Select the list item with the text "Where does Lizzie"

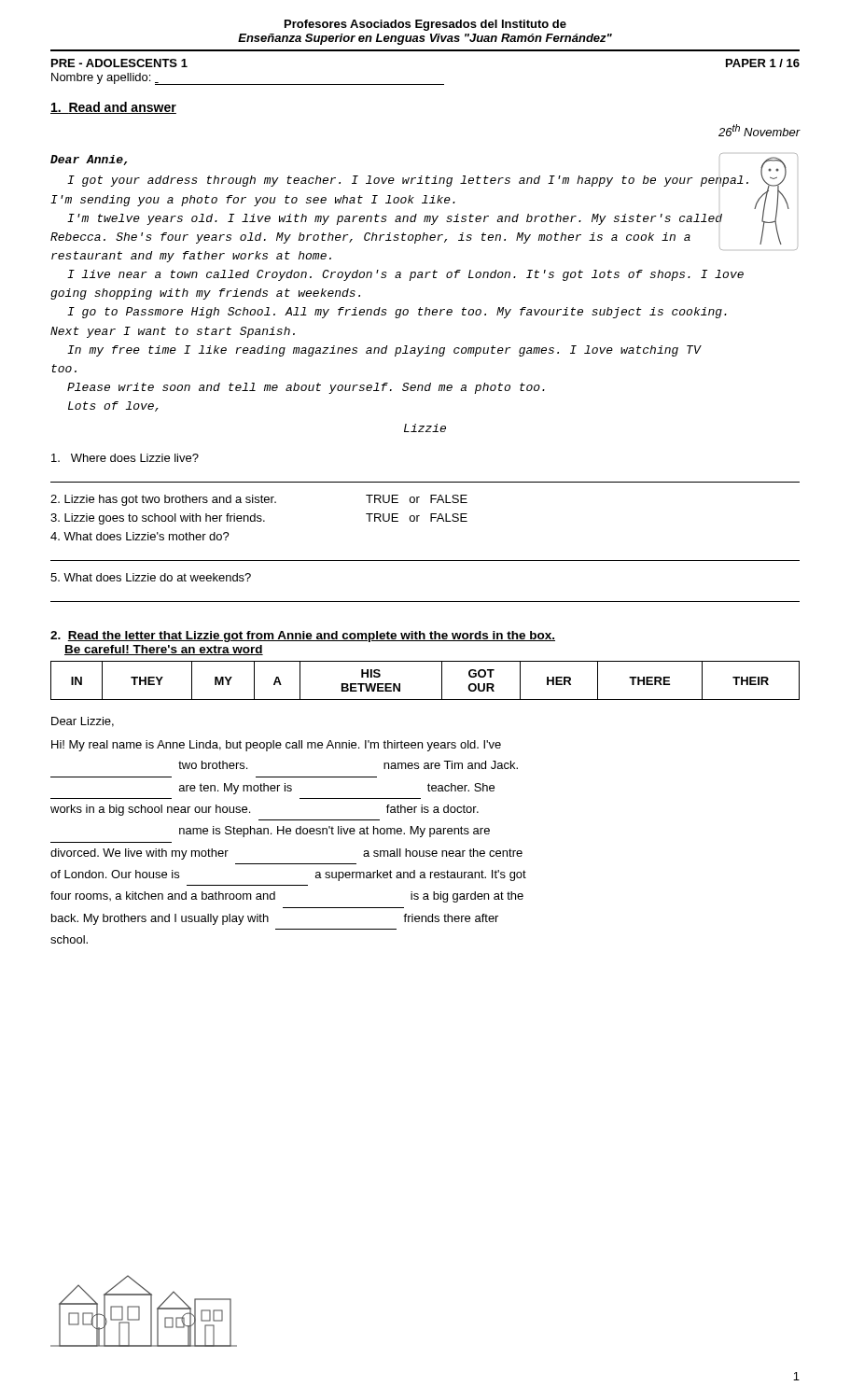pos(125,458)
